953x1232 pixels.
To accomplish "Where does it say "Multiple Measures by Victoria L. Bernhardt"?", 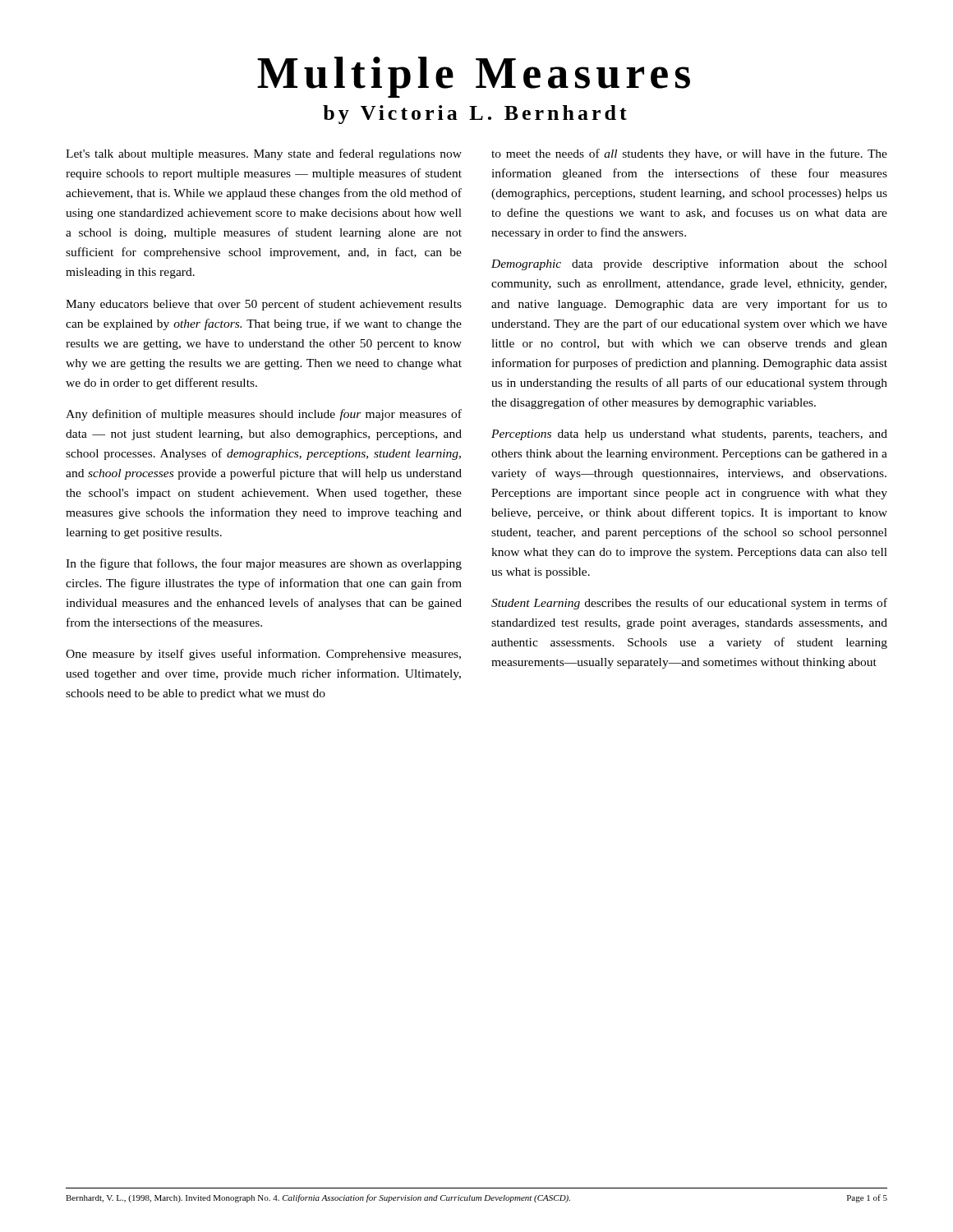I will tap(476, 88).
